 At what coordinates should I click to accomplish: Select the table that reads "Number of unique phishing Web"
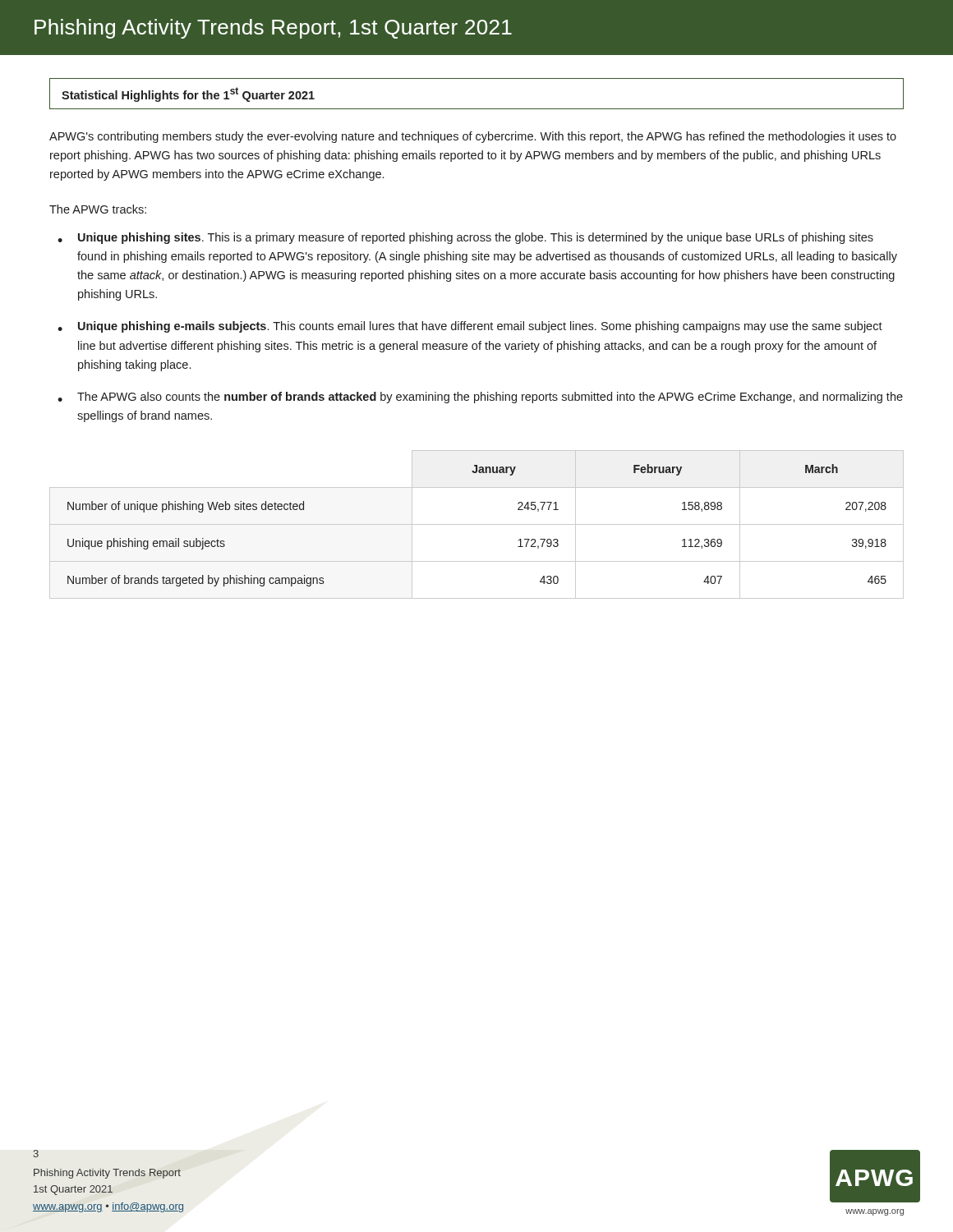coord(476,525)
